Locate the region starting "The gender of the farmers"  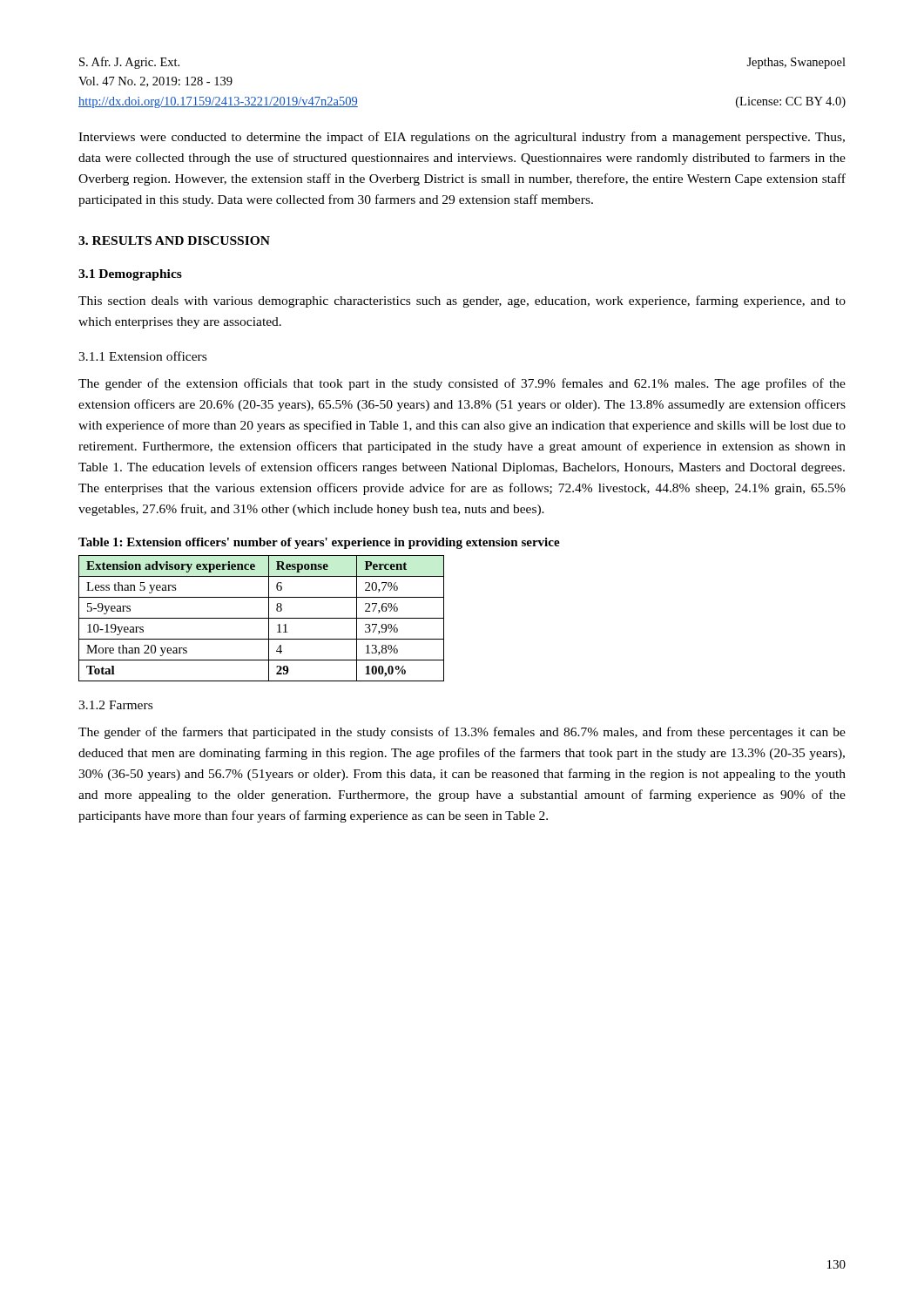[x=462, y=773]
